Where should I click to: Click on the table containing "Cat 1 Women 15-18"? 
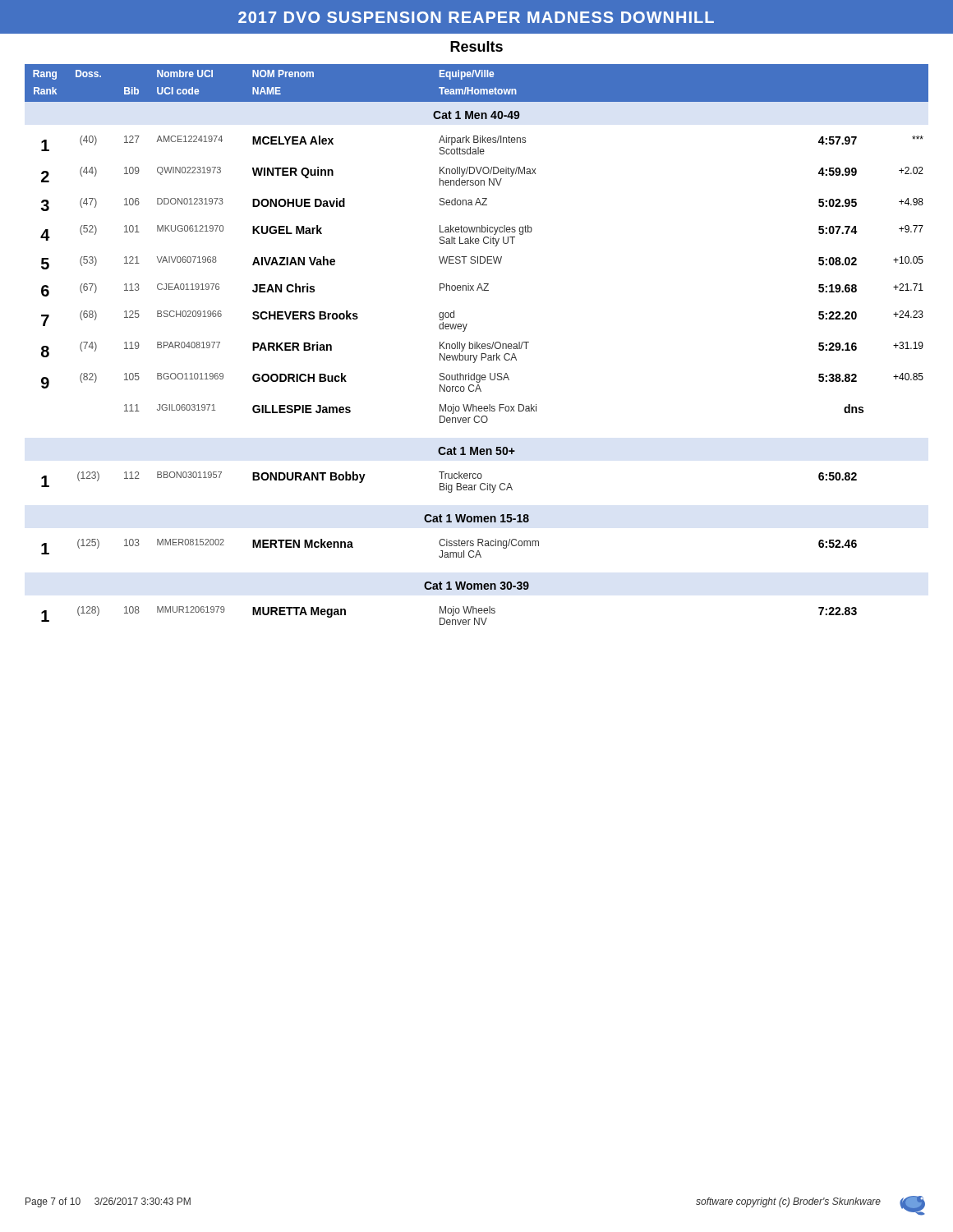pyautogui.click(x=476, y=348)
